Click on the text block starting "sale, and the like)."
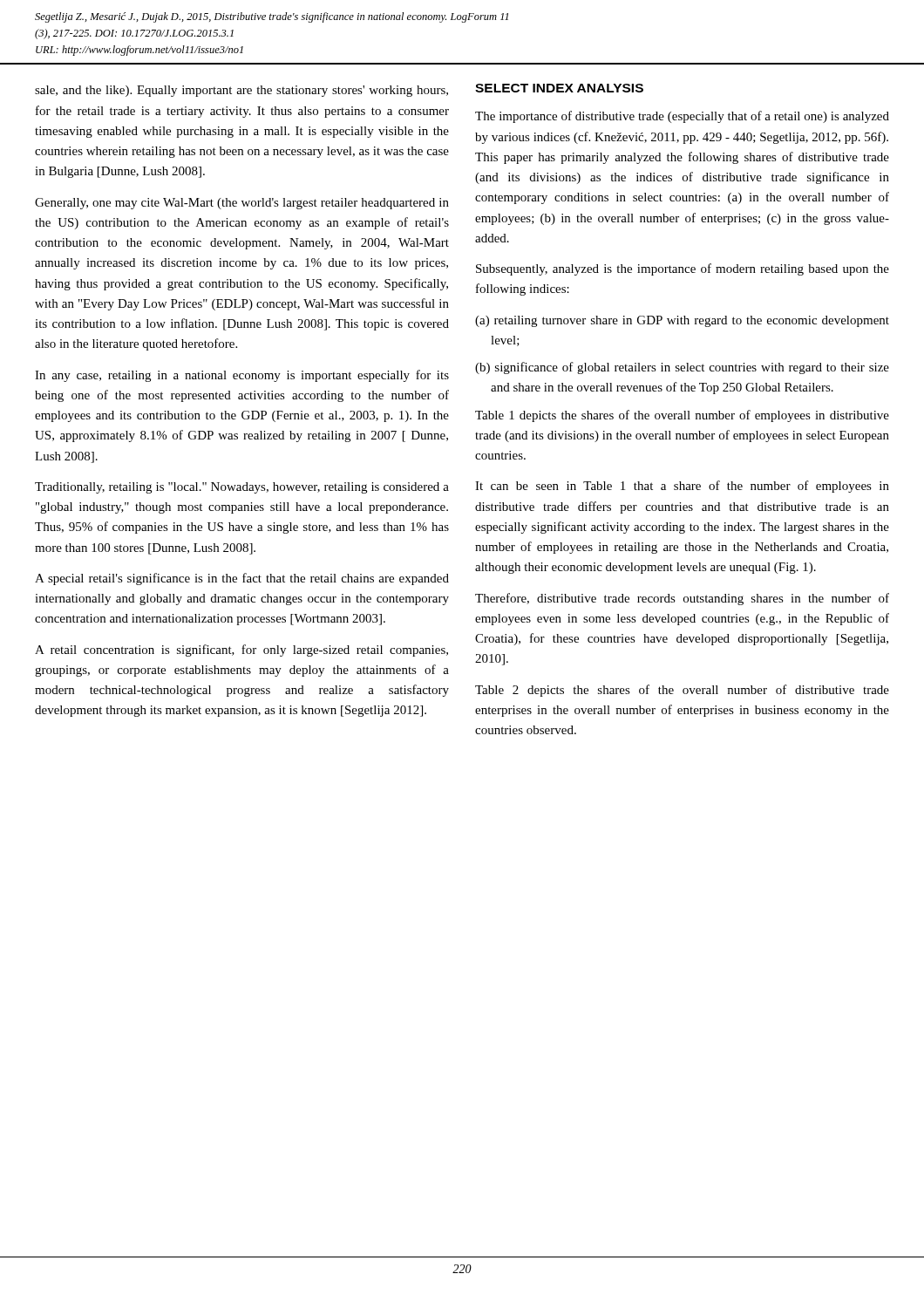The image size is (924, 1308). tap(242, 131)
